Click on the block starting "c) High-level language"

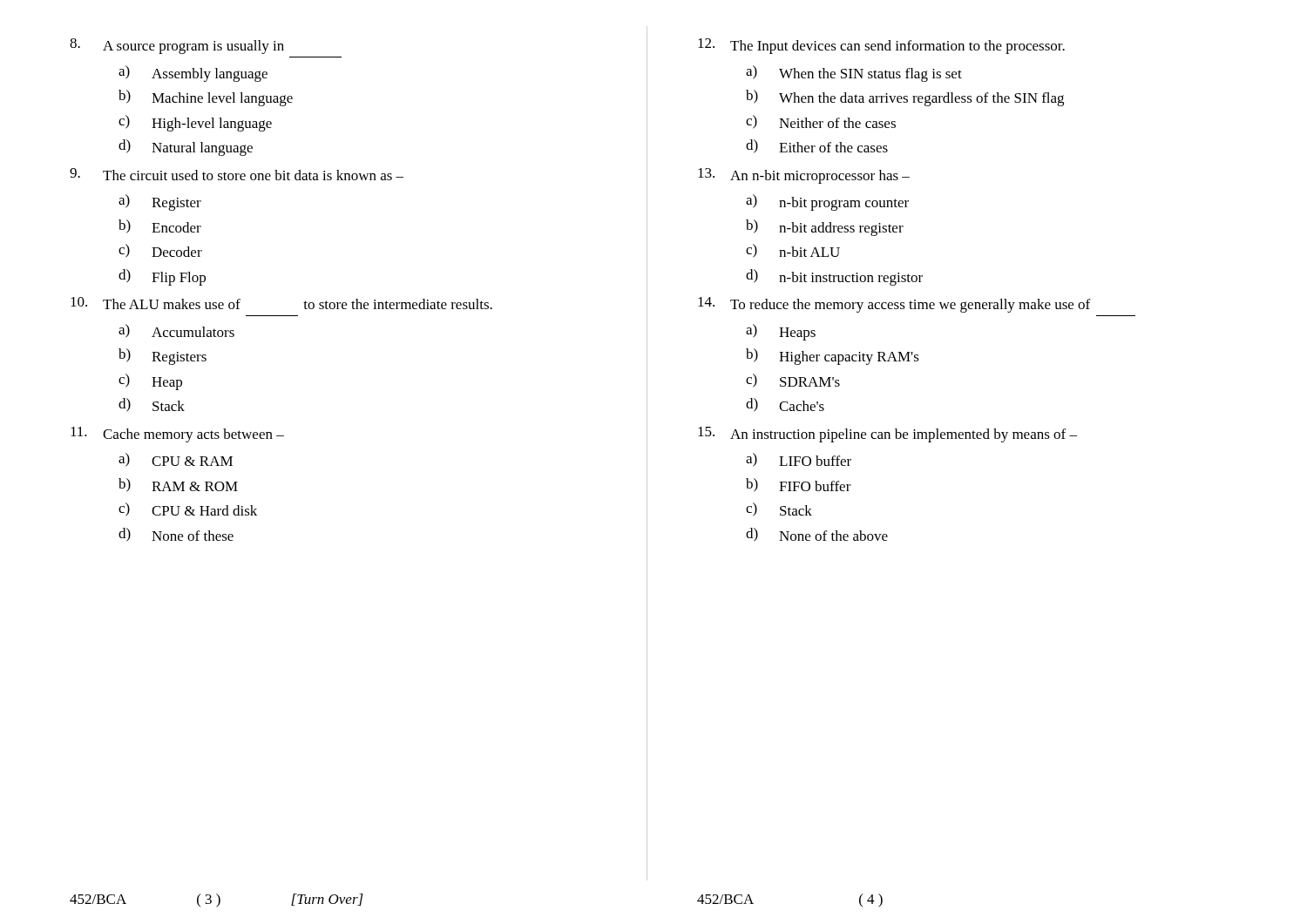point(195,123)
